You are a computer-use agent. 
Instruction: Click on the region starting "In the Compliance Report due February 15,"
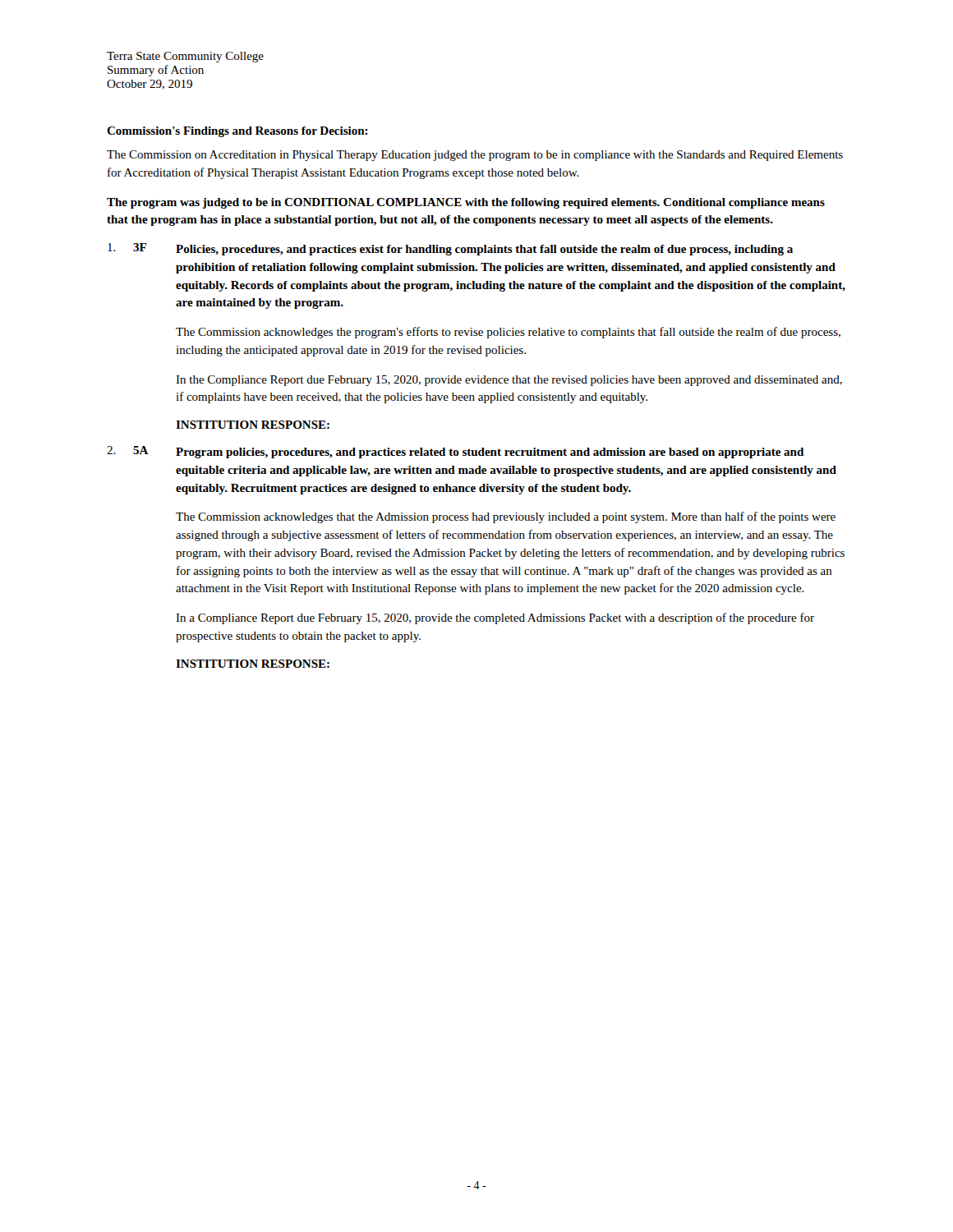(509, 388)
